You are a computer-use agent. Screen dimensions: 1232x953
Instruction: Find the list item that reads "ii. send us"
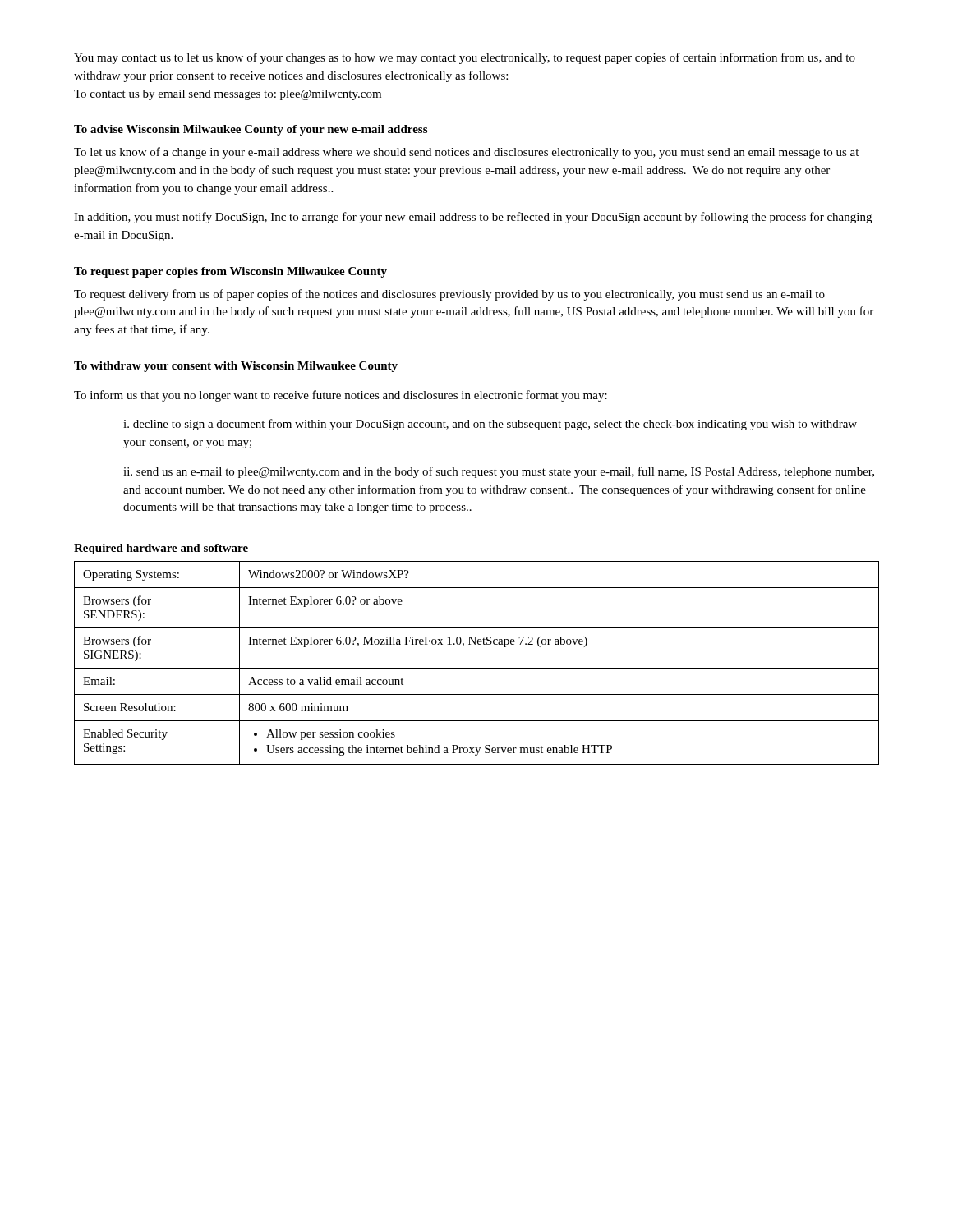point(499,489)
